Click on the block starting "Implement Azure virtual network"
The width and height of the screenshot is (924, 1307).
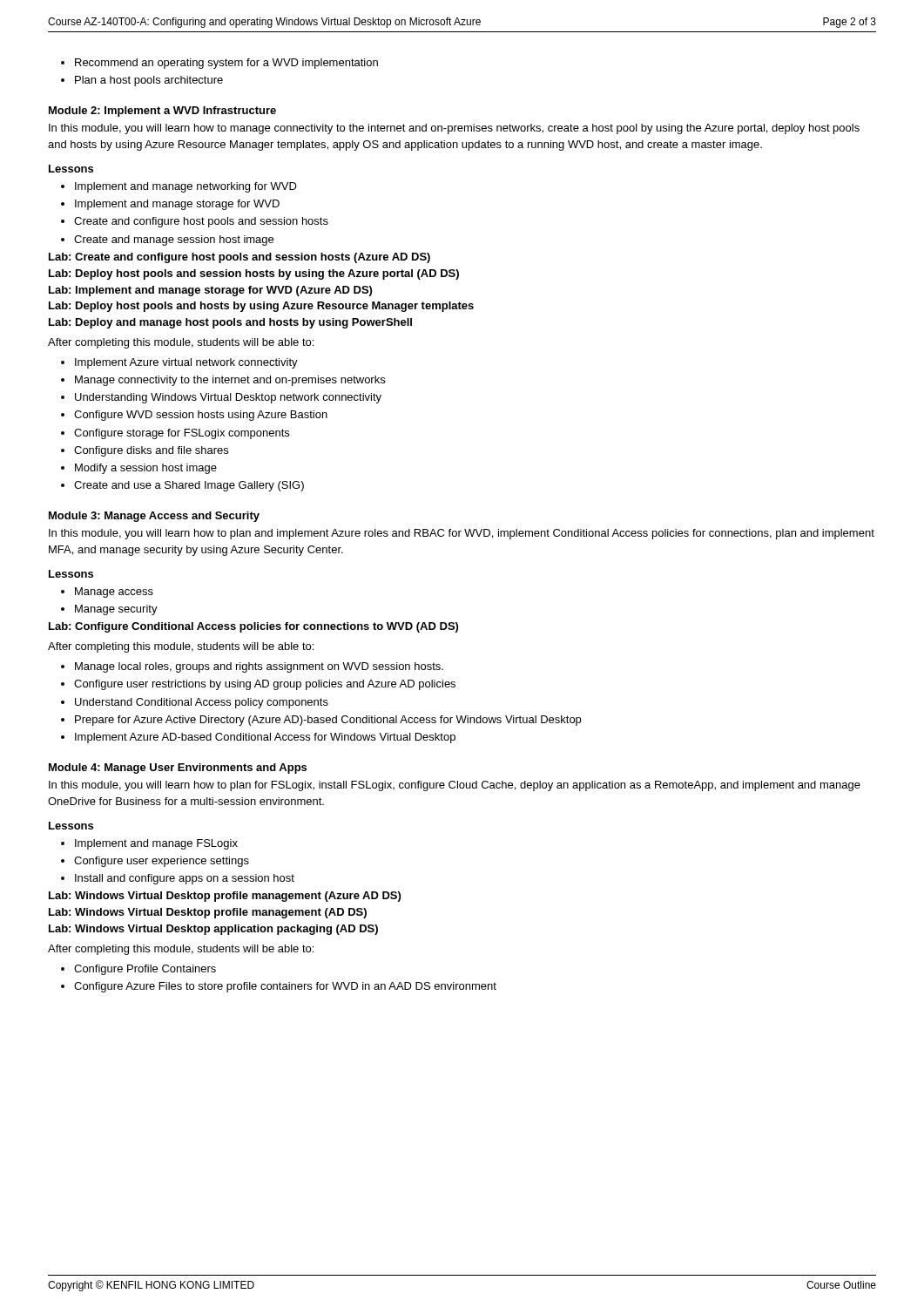[186, 363]
